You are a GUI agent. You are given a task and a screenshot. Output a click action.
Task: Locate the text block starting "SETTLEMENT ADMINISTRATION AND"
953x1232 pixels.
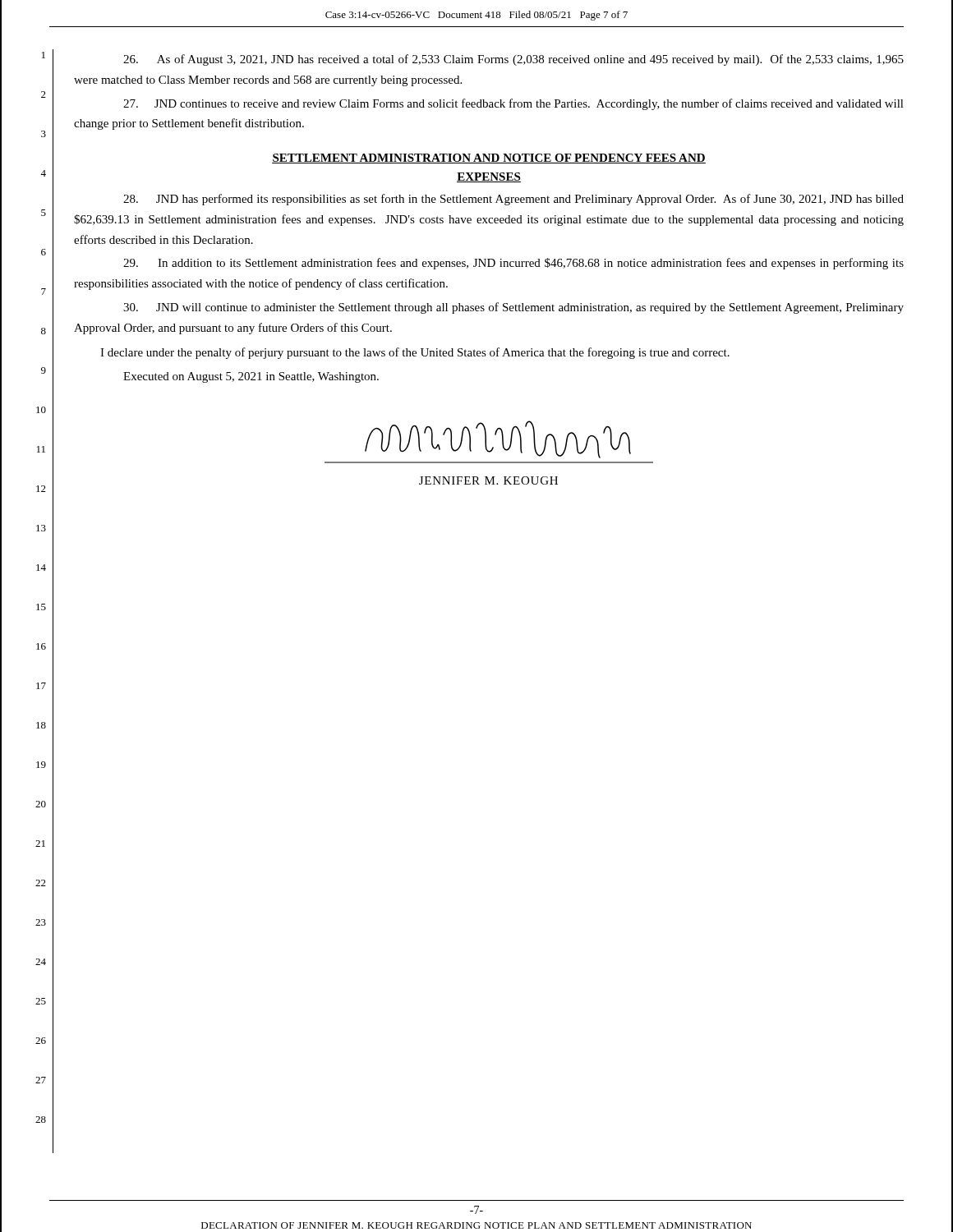(x=489, y=167)
